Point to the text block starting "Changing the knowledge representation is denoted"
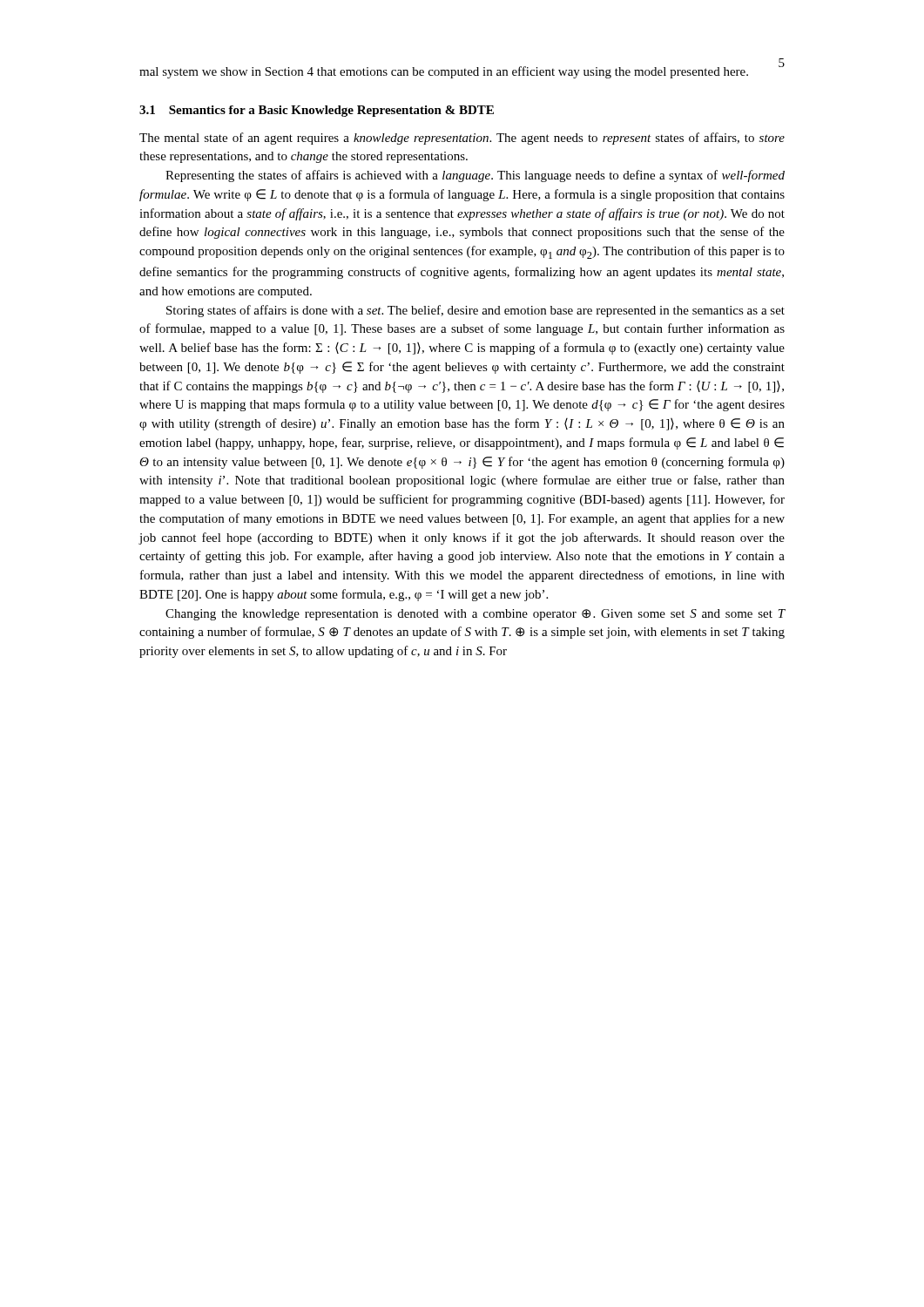The width and height of the screenshot is (924, 1307). tap(462, 633)
